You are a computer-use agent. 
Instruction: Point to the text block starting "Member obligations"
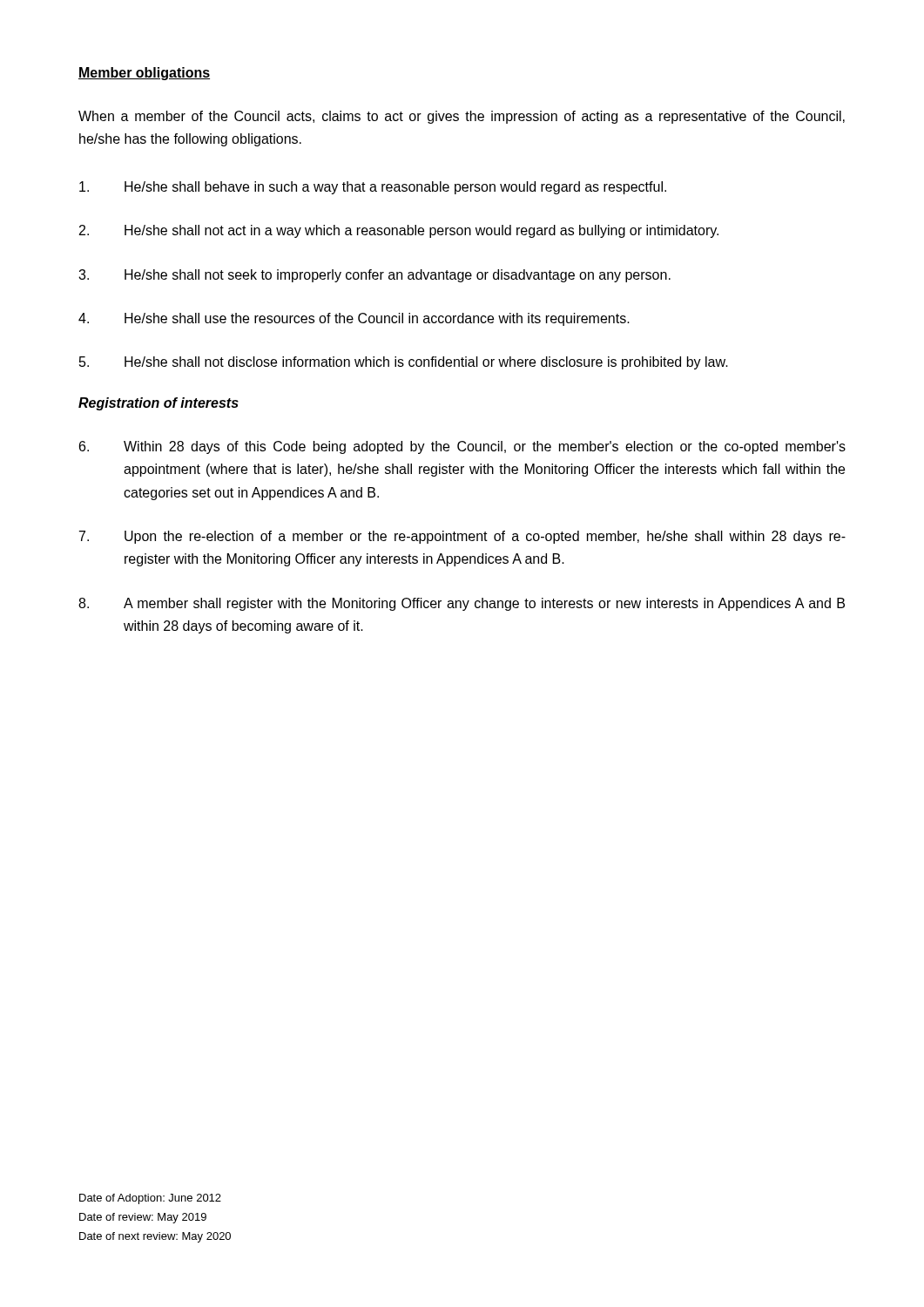coord(144,73)
